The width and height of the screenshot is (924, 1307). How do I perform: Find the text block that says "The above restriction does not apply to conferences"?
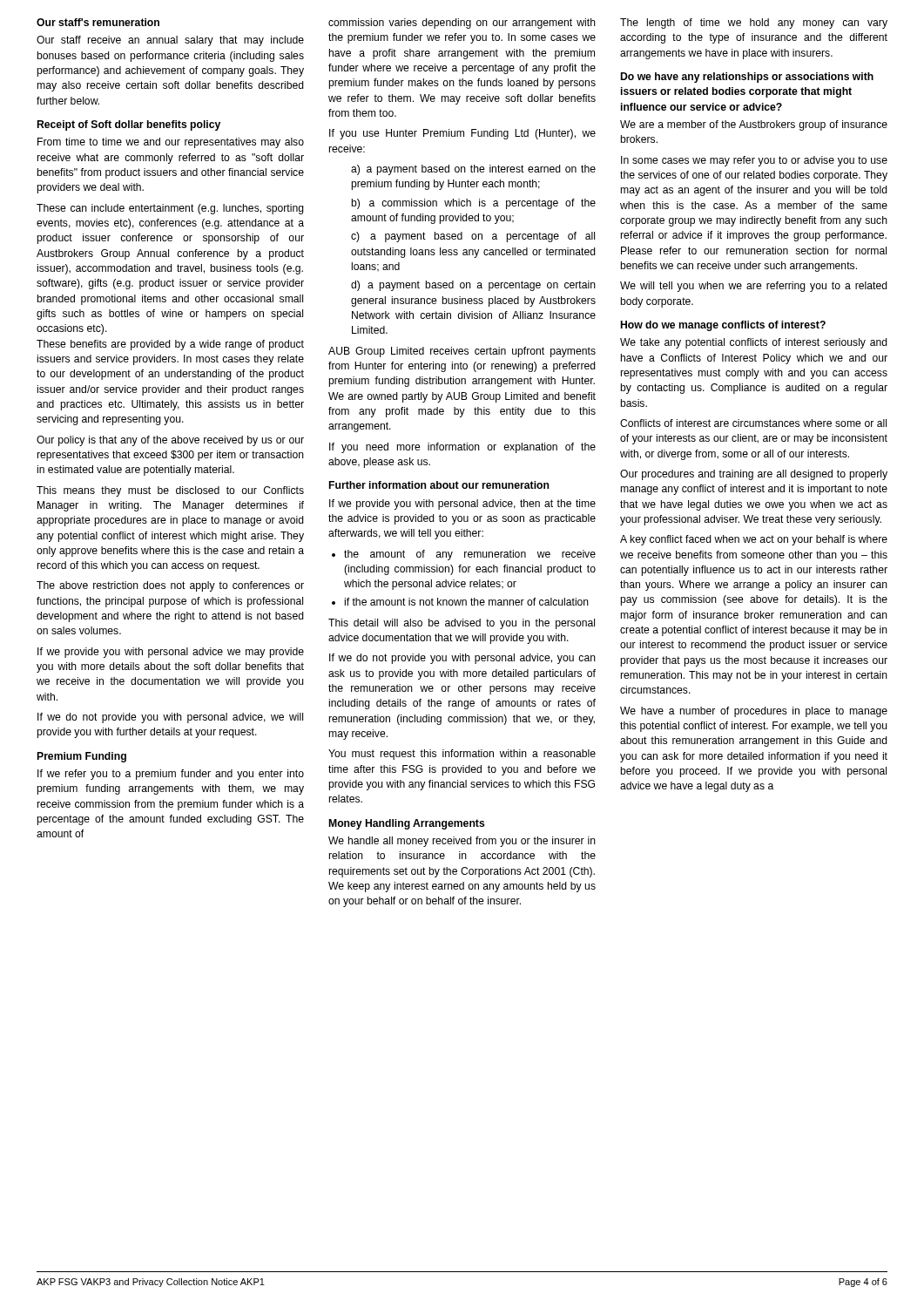[x=170, y=609]
